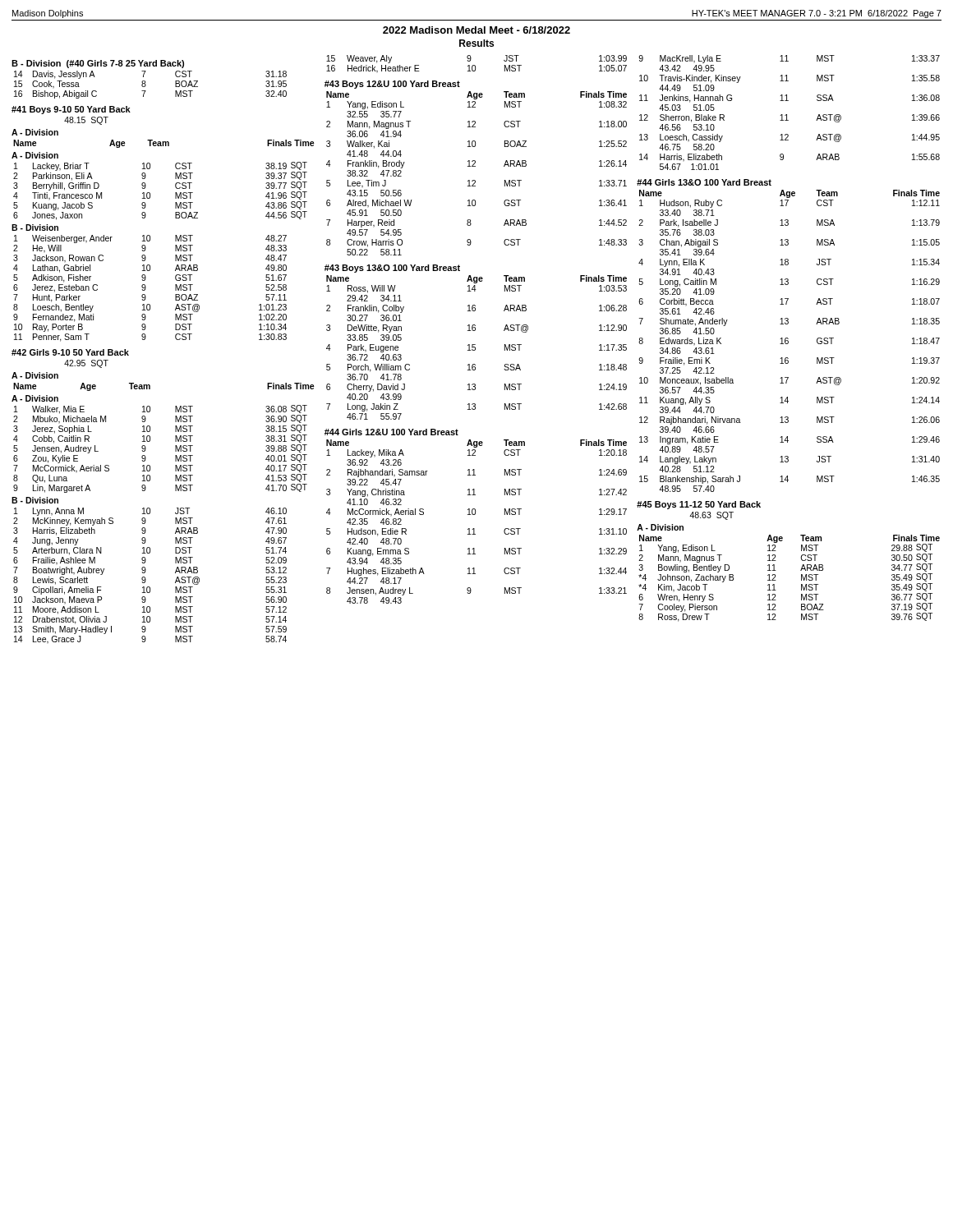Find the table that mentions "1Weisenberger, Ander10MST48.27 2He, Will9MST48.33 3Jackson,"

point(164,287)
